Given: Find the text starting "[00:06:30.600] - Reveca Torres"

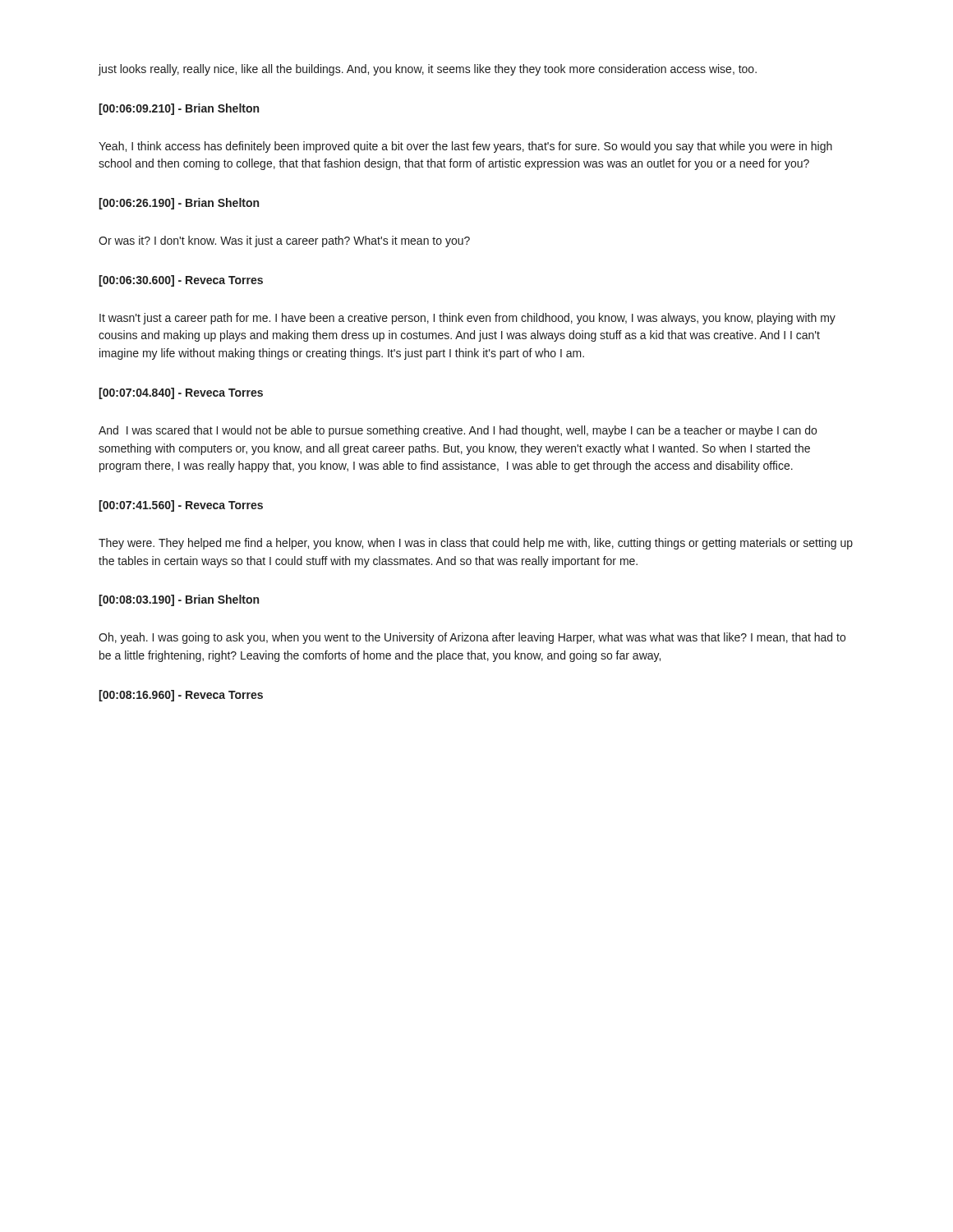Looking at the screenshot, I should (x=181, y=281).
